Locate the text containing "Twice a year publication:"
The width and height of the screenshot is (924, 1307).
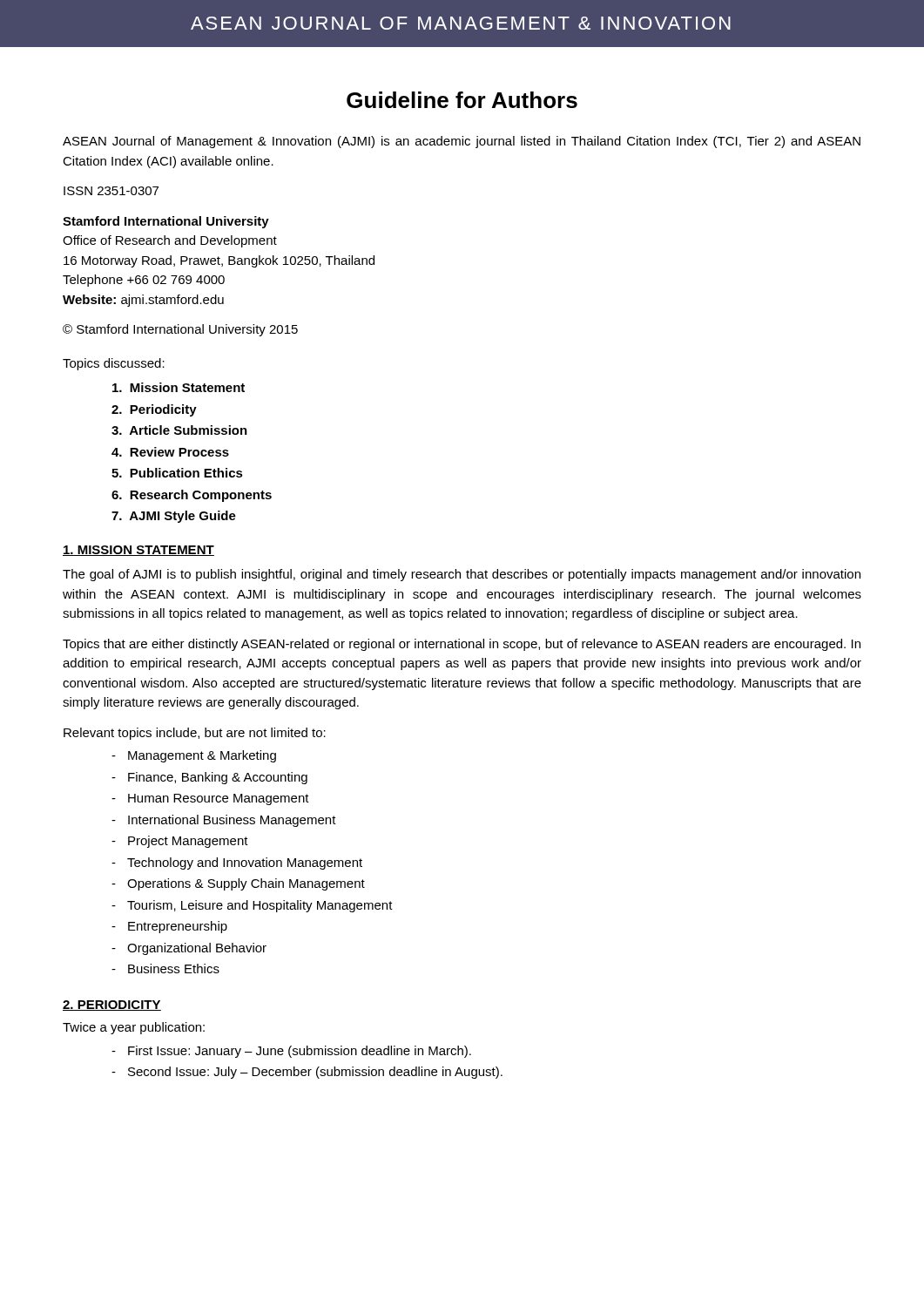(134, 1027)
